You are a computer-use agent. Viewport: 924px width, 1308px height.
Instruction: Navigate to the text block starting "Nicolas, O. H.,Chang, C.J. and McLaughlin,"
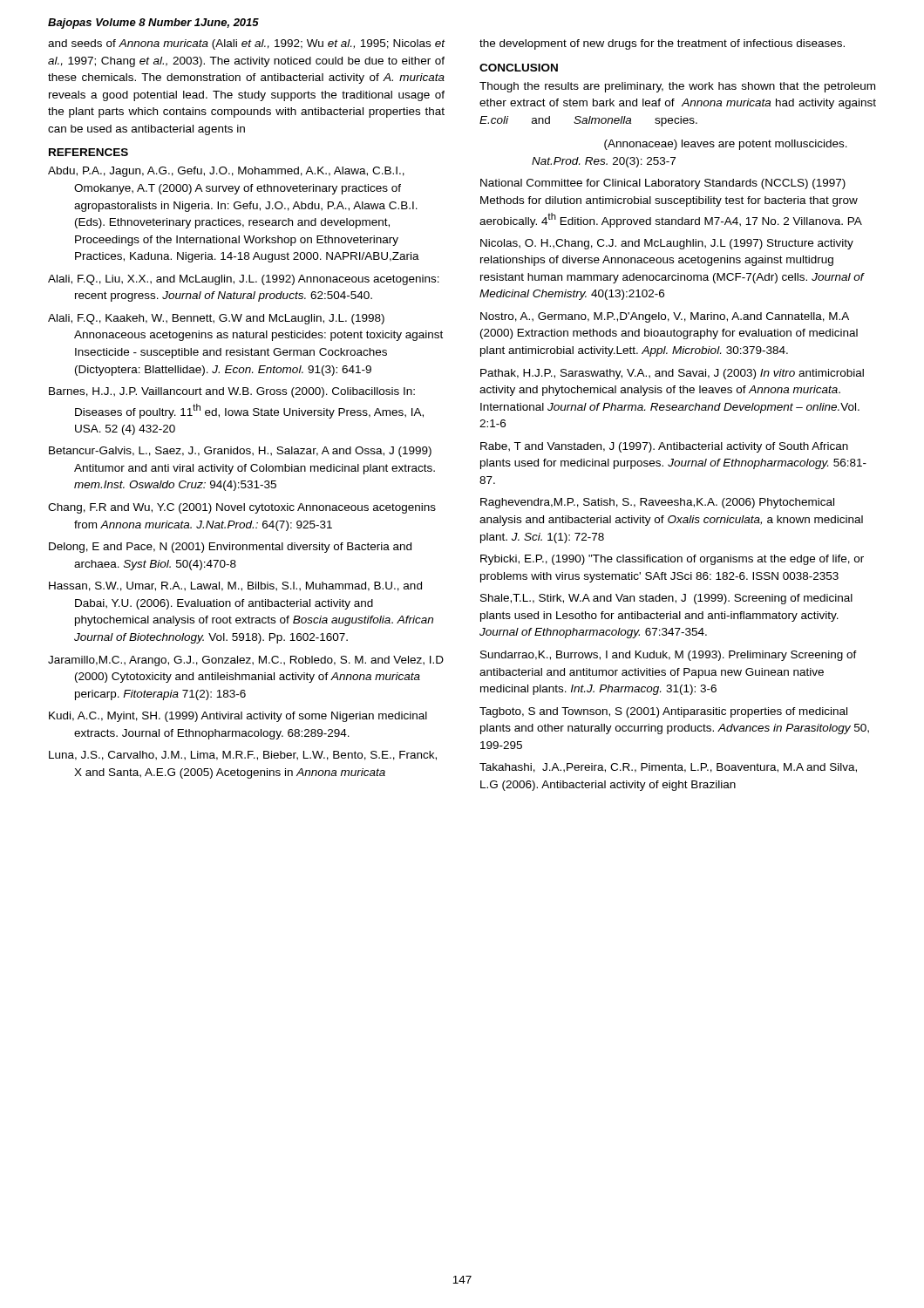(671, 268)
